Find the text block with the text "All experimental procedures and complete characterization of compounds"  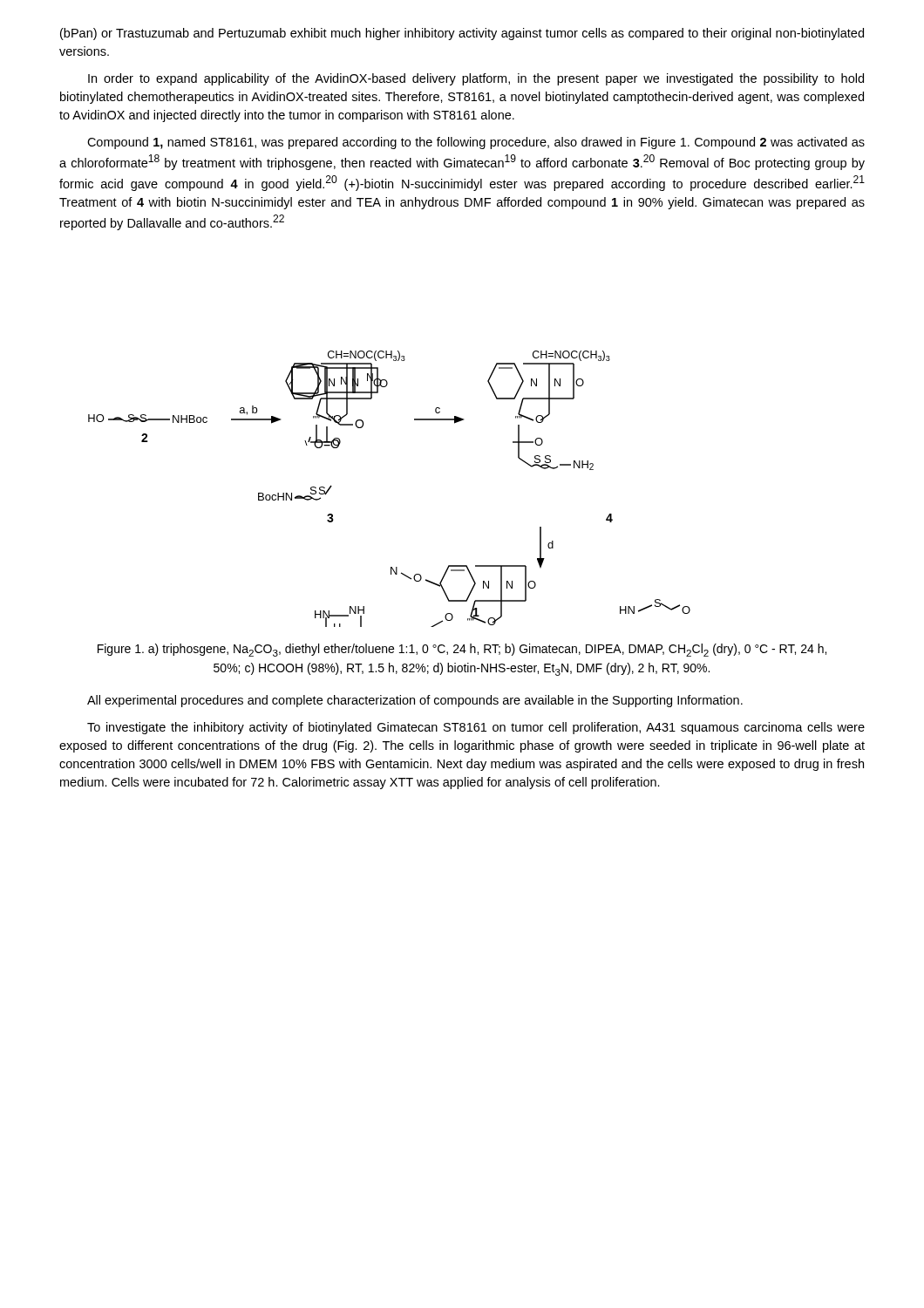coord(462,742)
